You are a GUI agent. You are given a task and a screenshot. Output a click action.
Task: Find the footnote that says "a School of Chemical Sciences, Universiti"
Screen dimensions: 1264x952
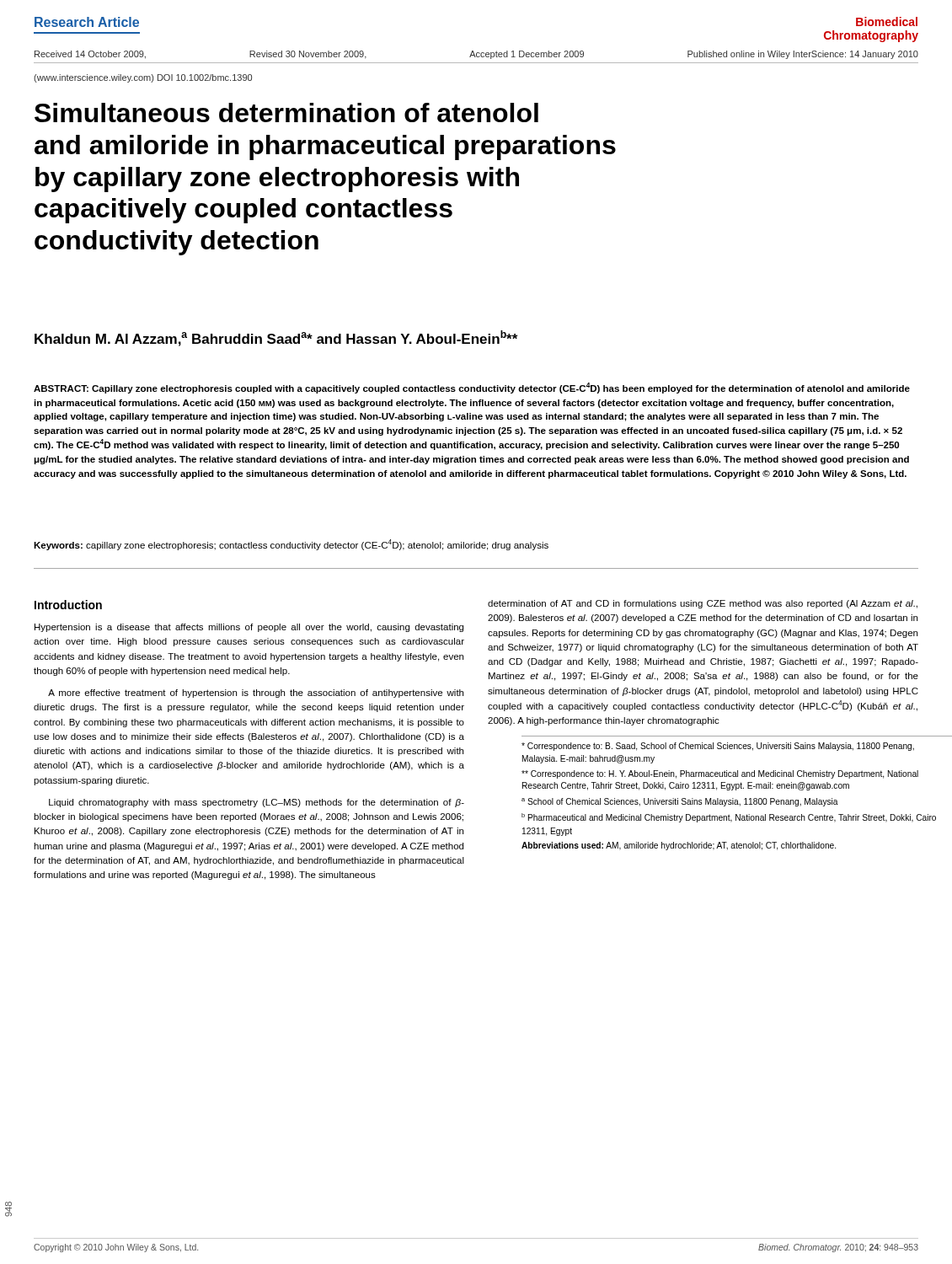(x=680, y=801)
